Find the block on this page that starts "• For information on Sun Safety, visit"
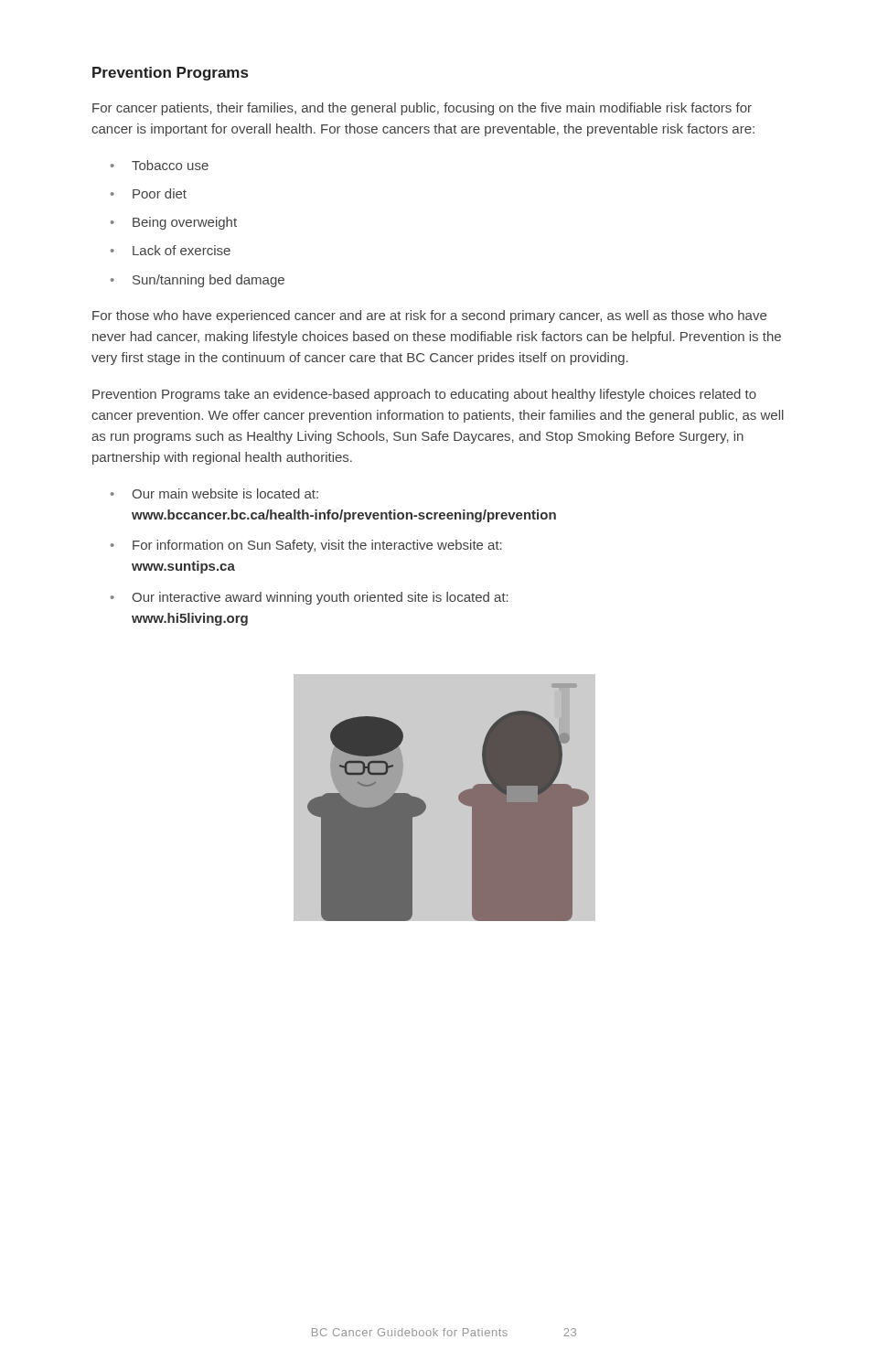The width and height of the screenshot is (888, 1372). (453, 555)
